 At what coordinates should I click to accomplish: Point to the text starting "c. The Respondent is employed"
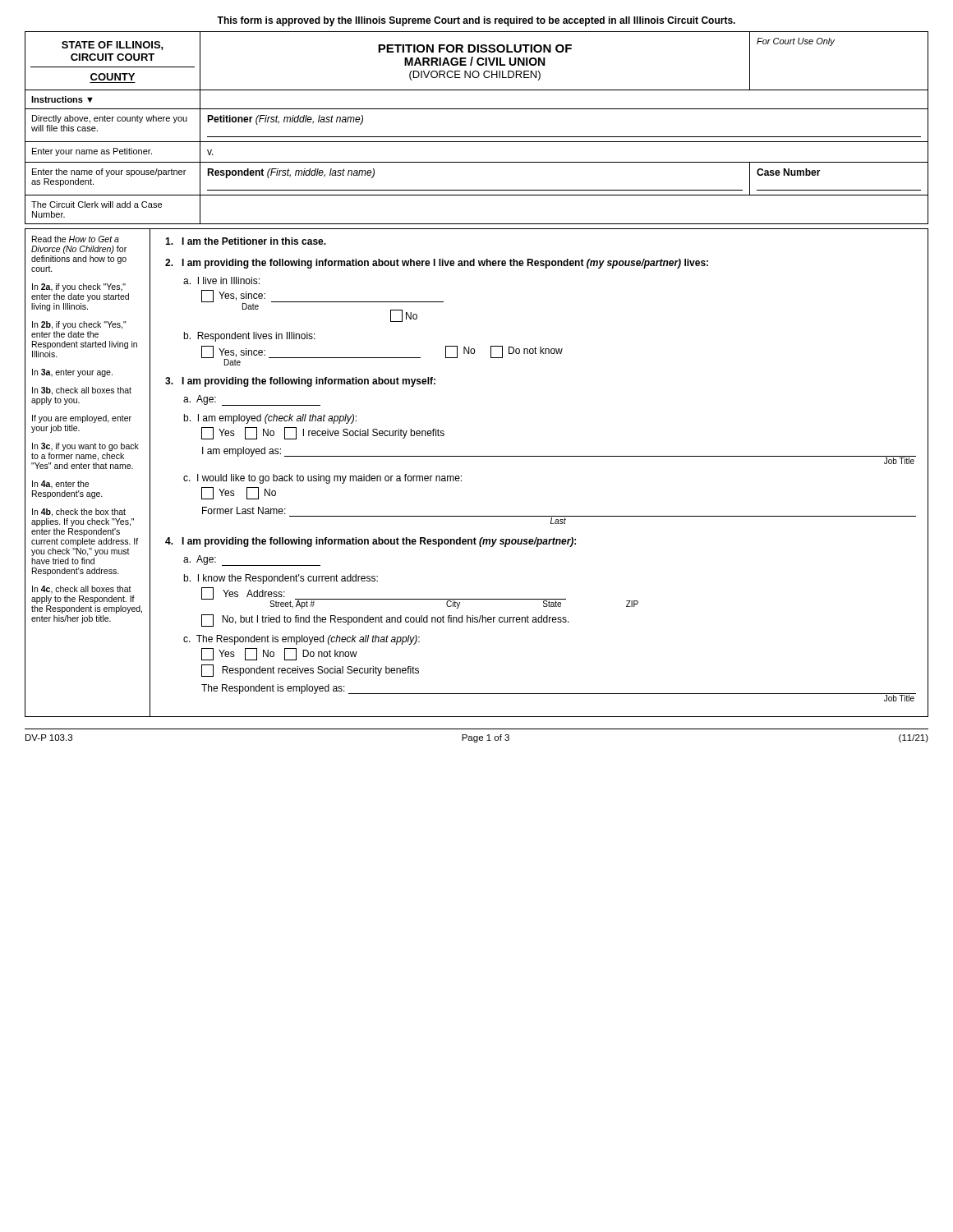(x=302, y=640)
